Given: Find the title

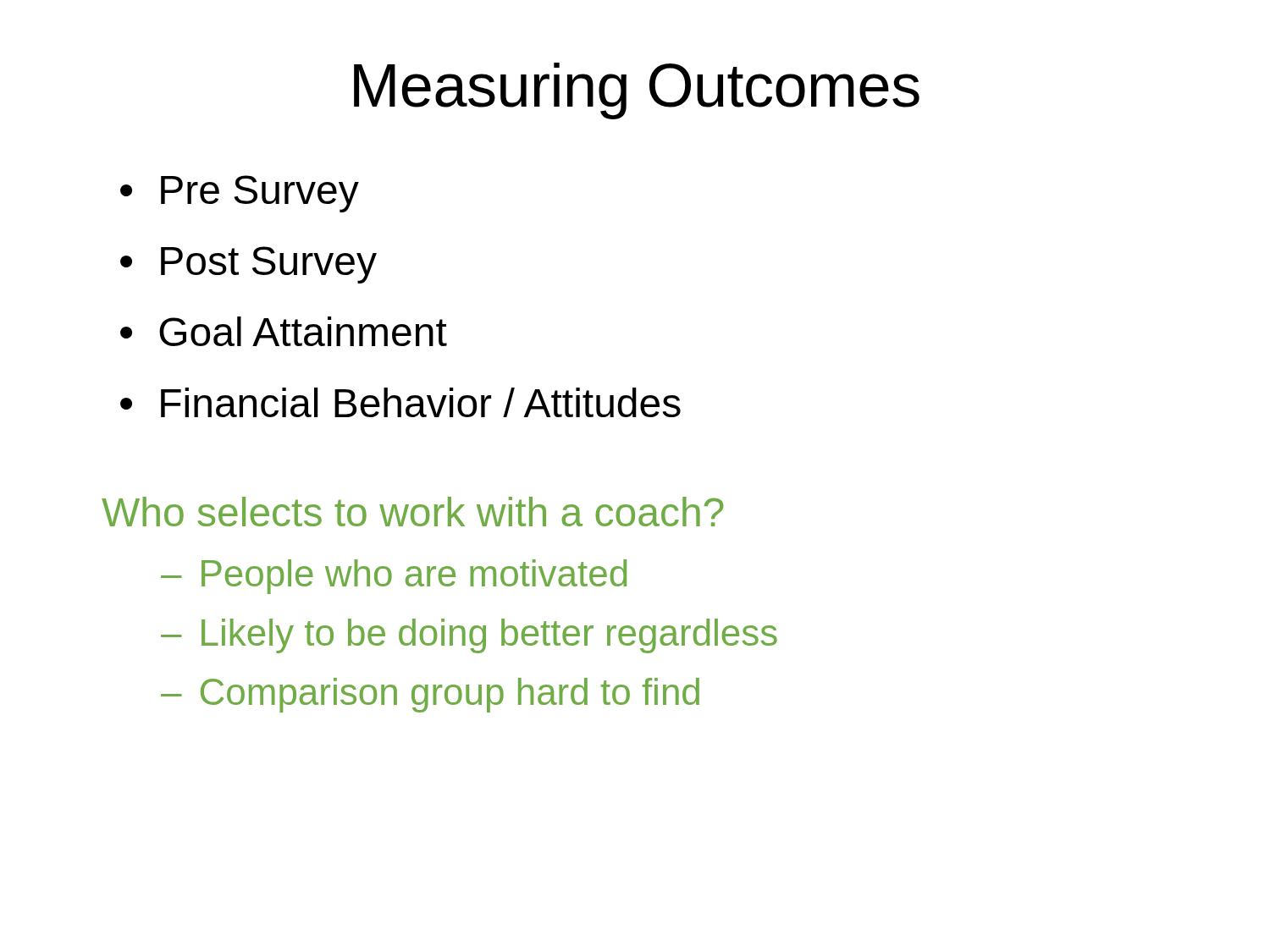Looking at the screenshot, I should [635, 85].
